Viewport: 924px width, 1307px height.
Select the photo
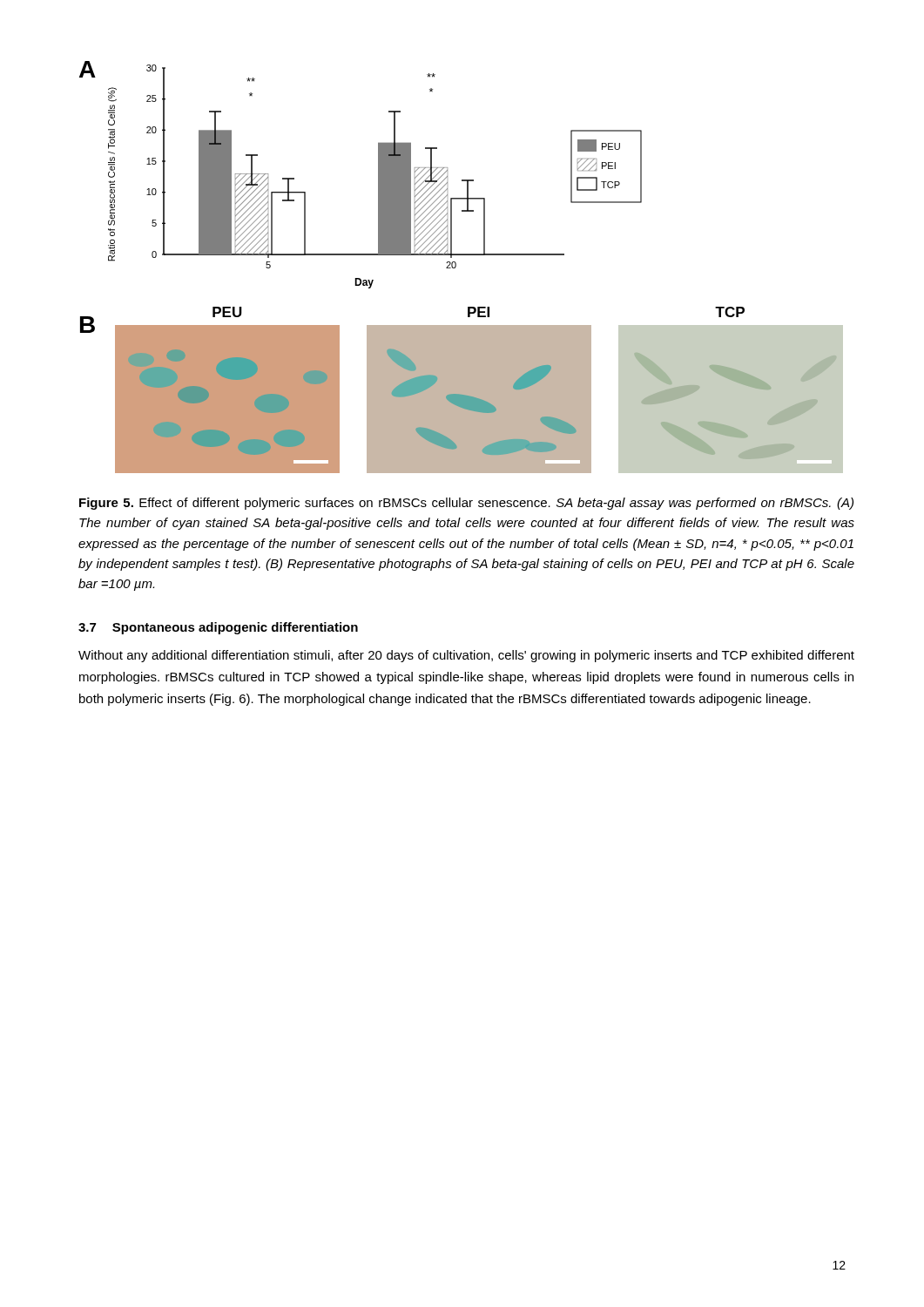pyautogui.click(x=466, y=389)
